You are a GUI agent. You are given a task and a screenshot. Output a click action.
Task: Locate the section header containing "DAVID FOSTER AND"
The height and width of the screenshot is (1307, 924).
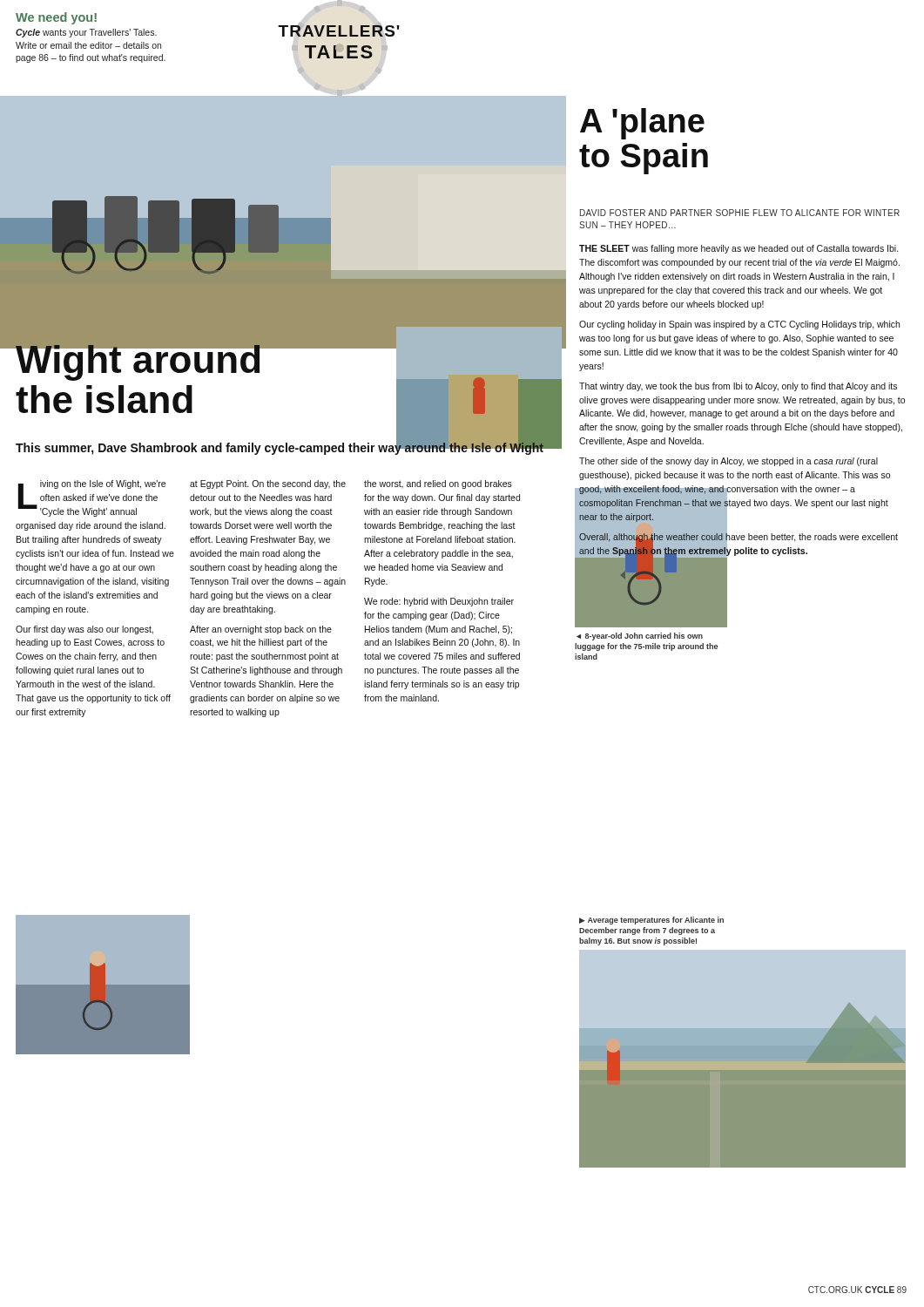740,219
